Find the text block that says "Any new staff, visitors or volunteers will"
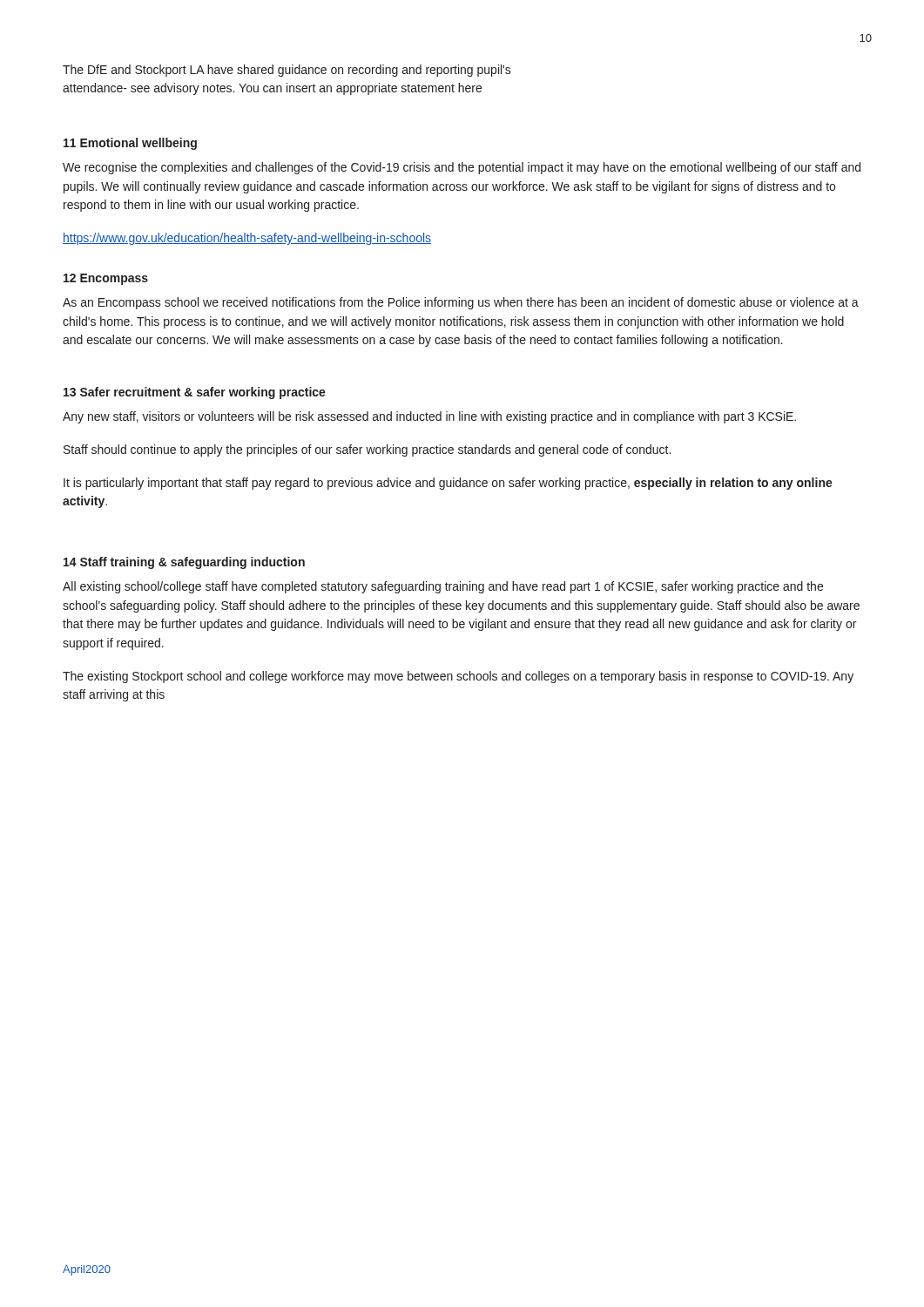The image size is (924, 1307). click(x=430, y=417)
